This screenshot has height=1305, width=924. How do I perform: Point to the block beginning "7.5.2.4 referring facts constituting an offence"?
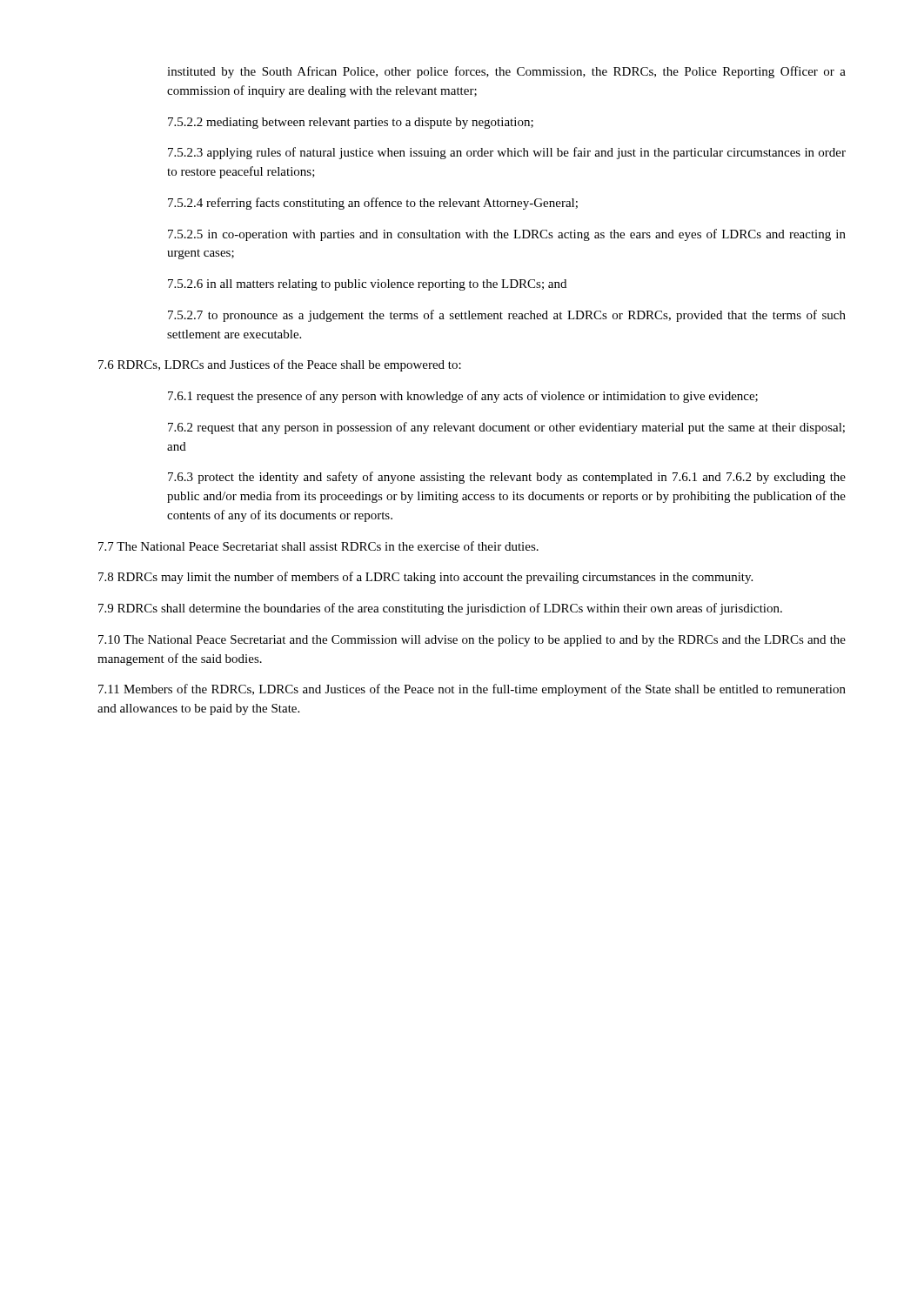pos(373,202)
